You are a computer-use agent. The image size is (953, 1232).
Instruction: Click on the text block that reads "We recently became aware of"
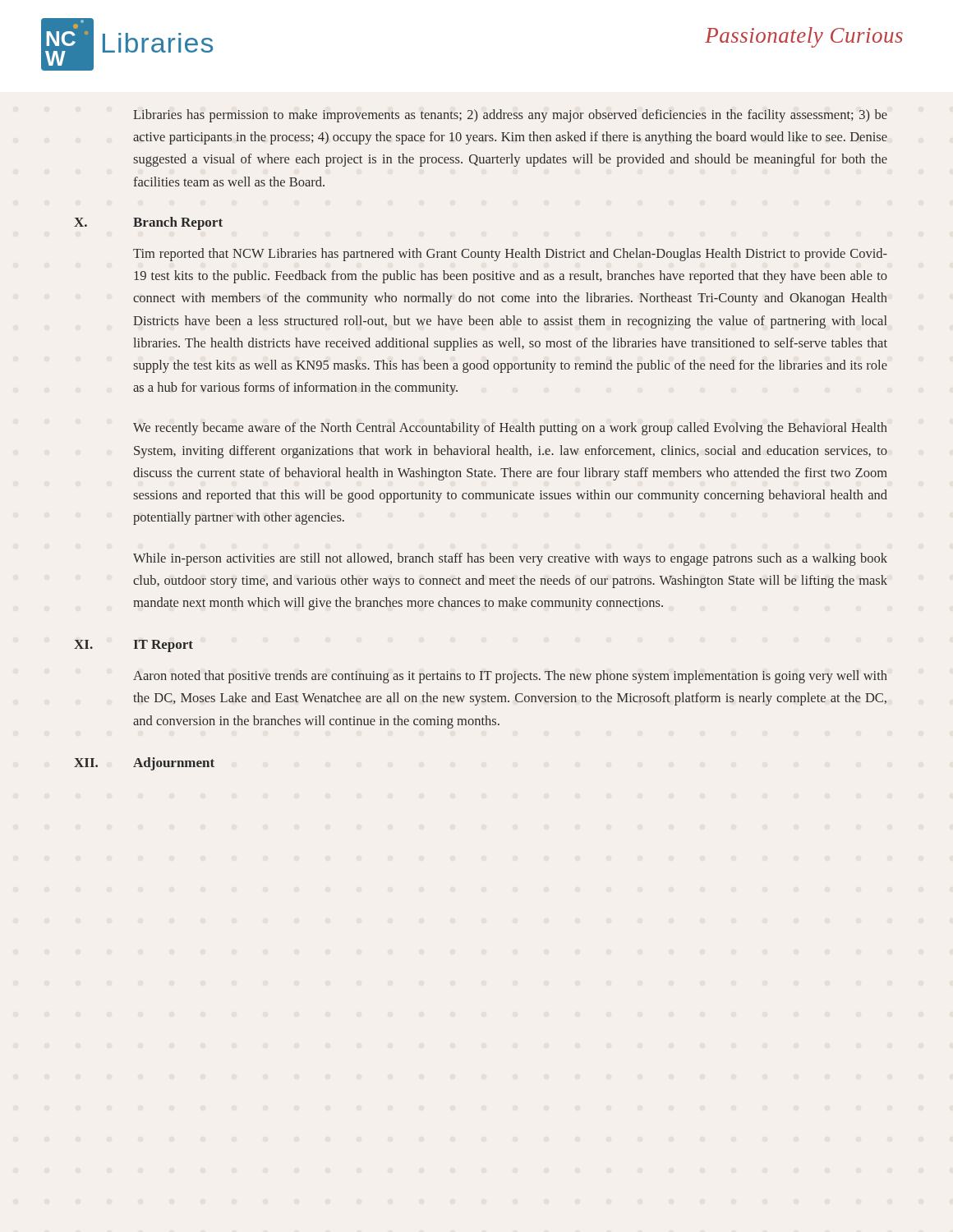pyautogui.click(x=510, y=473)
